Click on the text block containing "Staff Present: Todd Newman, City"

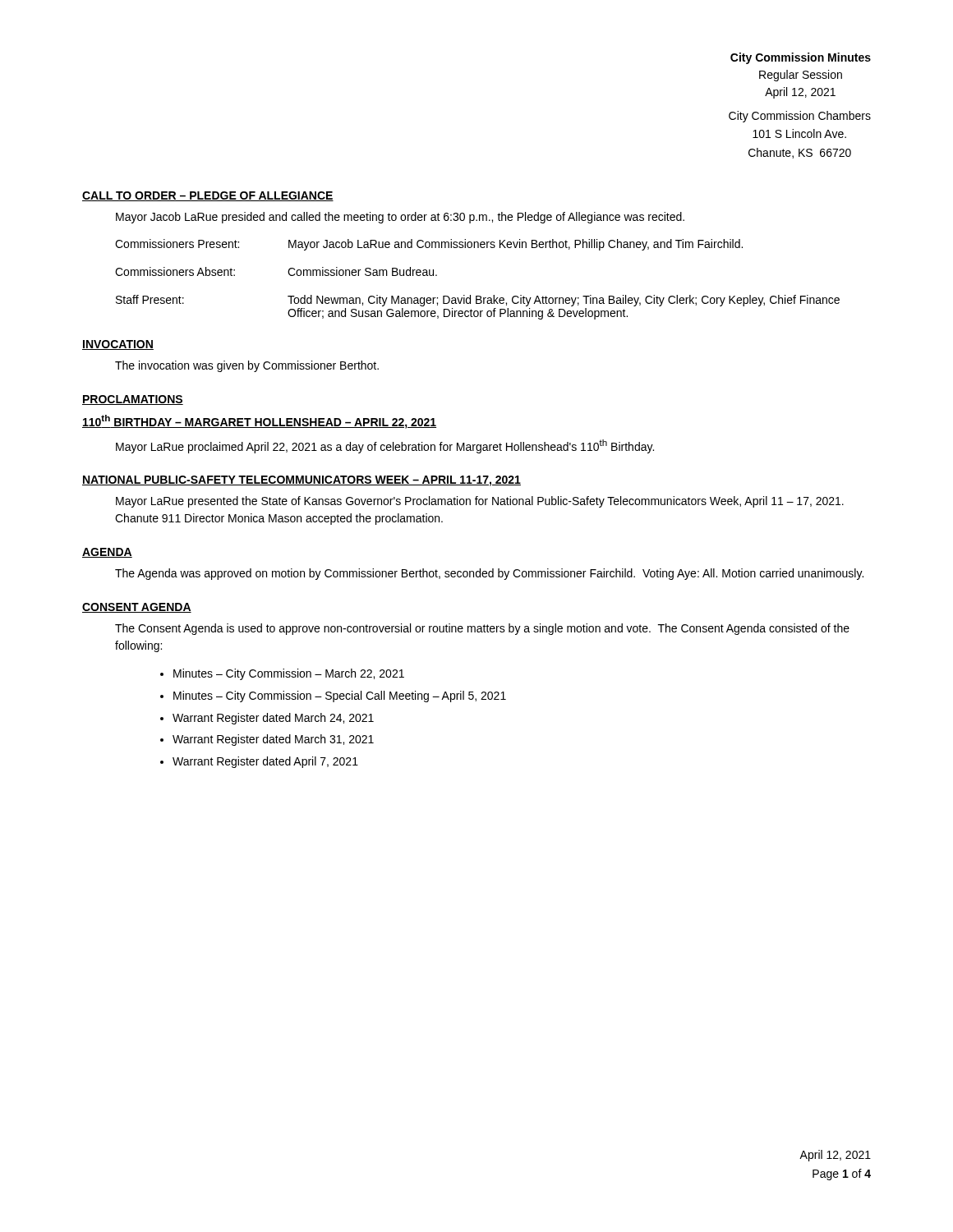(493, 306)
